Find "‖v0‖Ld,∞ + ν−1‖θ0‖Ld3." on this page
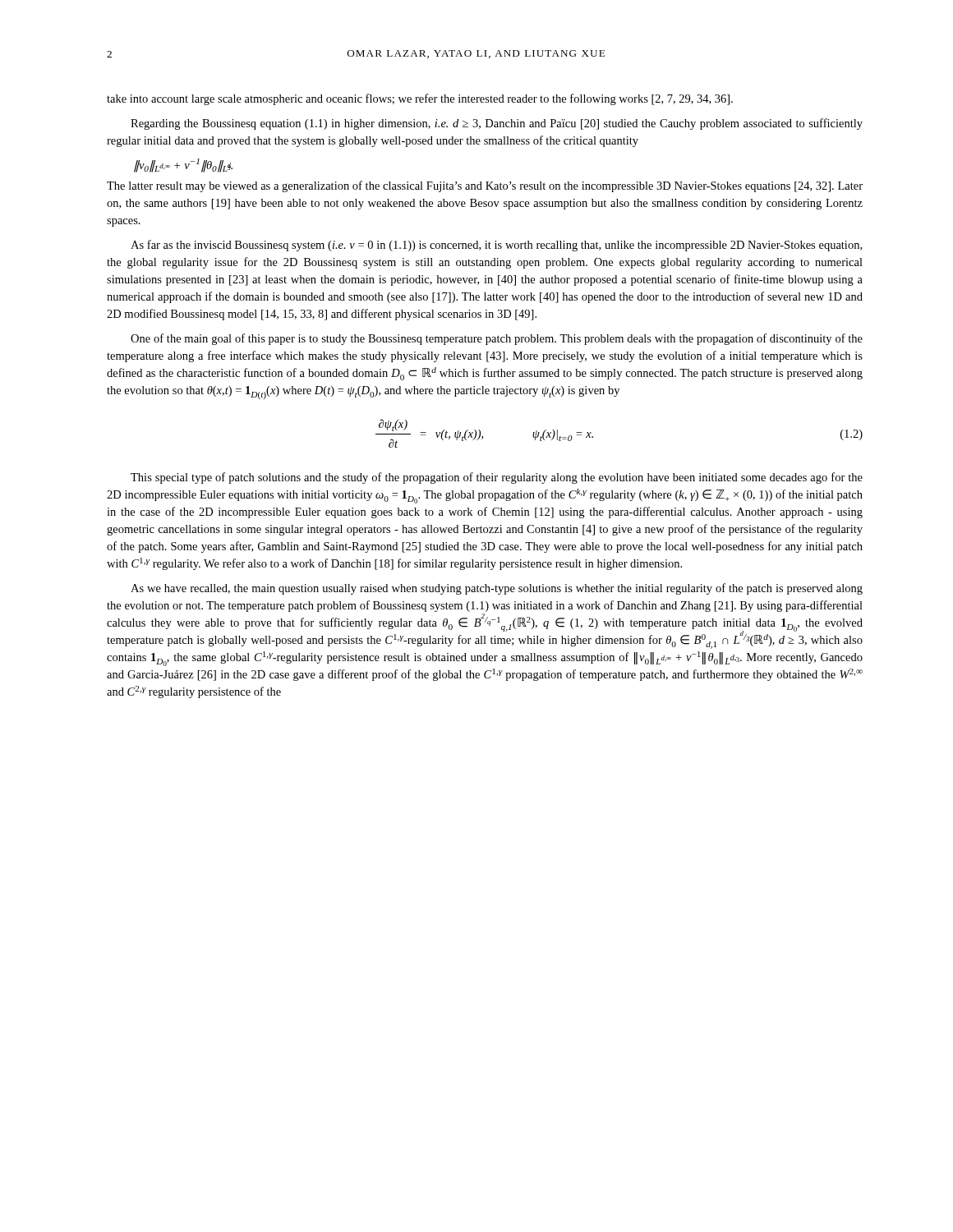 (x=183, y=166)
